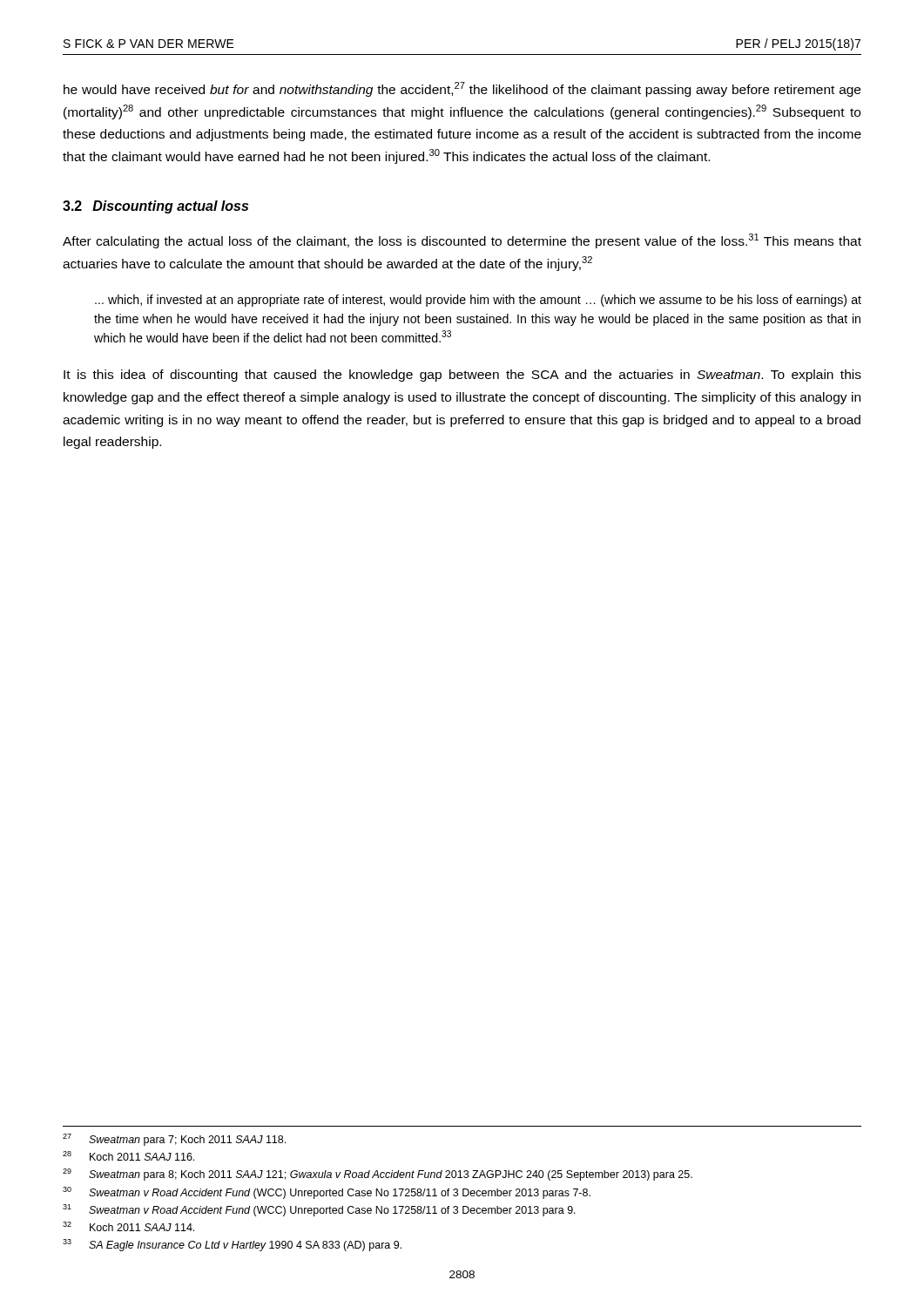The image size is (924, 1307).
Task: Navigate to the block starting "he would have"
Action: (462, 122)
